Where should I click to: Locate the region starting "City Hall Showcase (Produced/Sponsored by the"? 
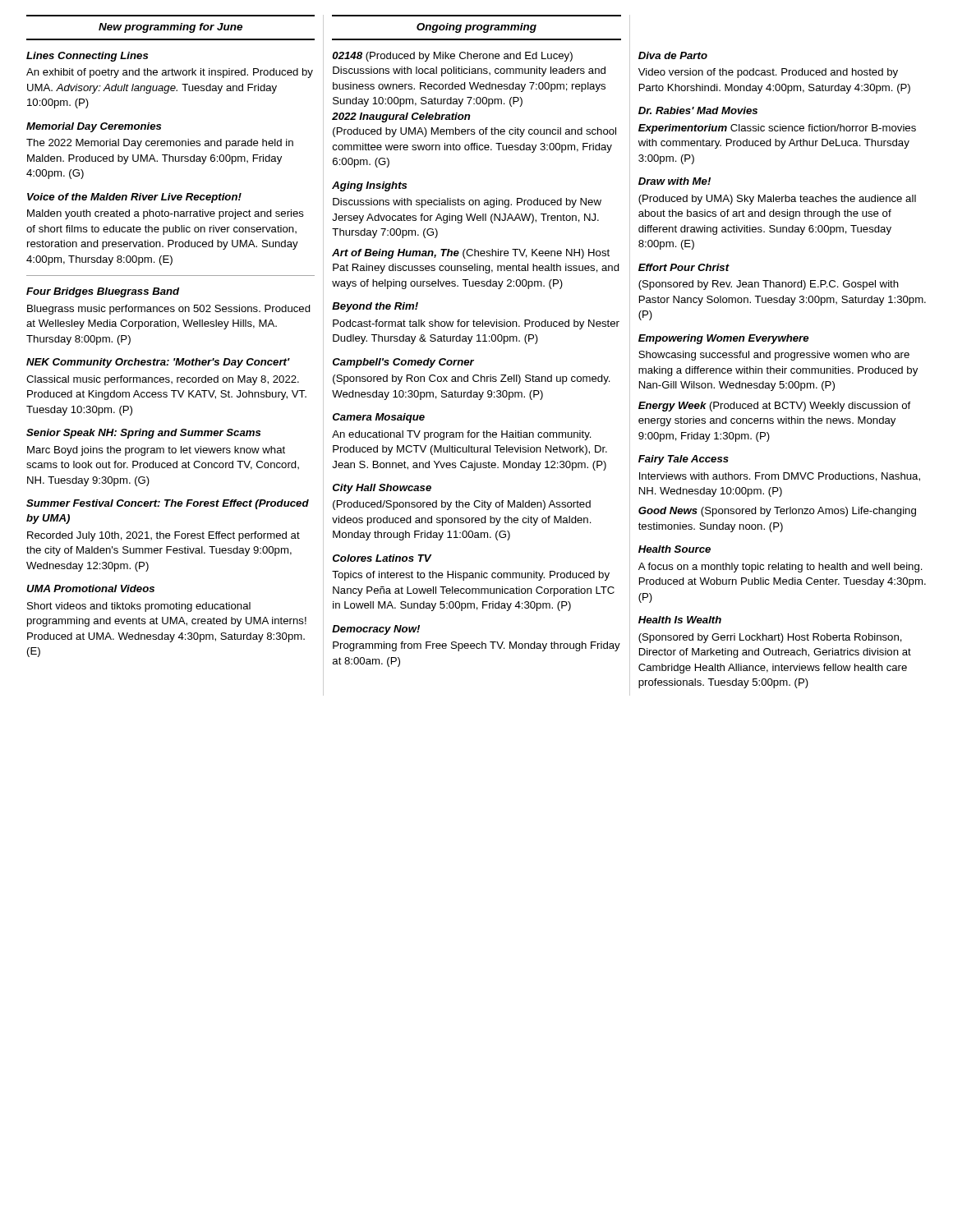pyautogui.click(x=476, y=511)
